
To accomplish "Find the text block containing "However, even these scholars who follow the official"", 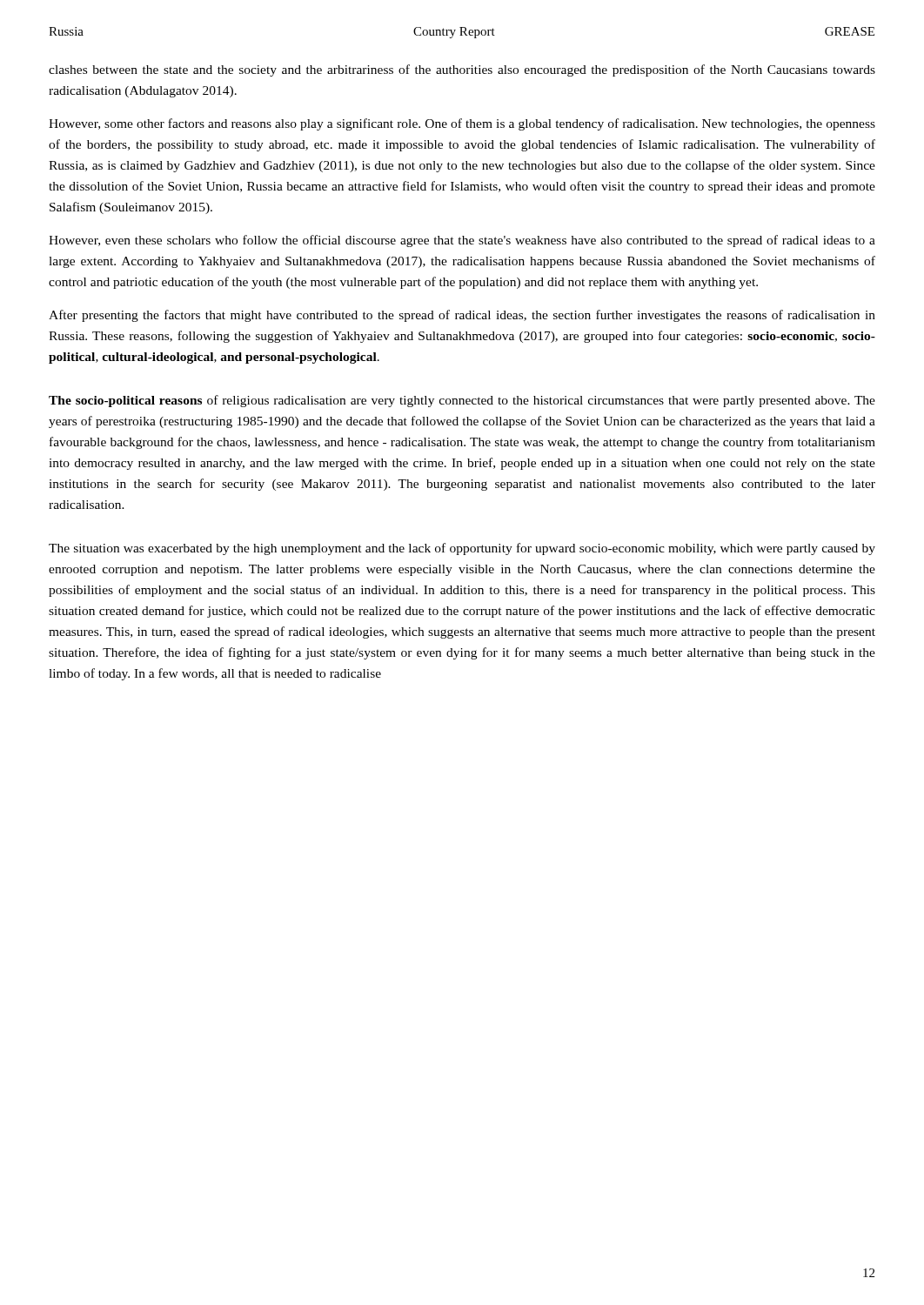I will [x=462, y=261].
